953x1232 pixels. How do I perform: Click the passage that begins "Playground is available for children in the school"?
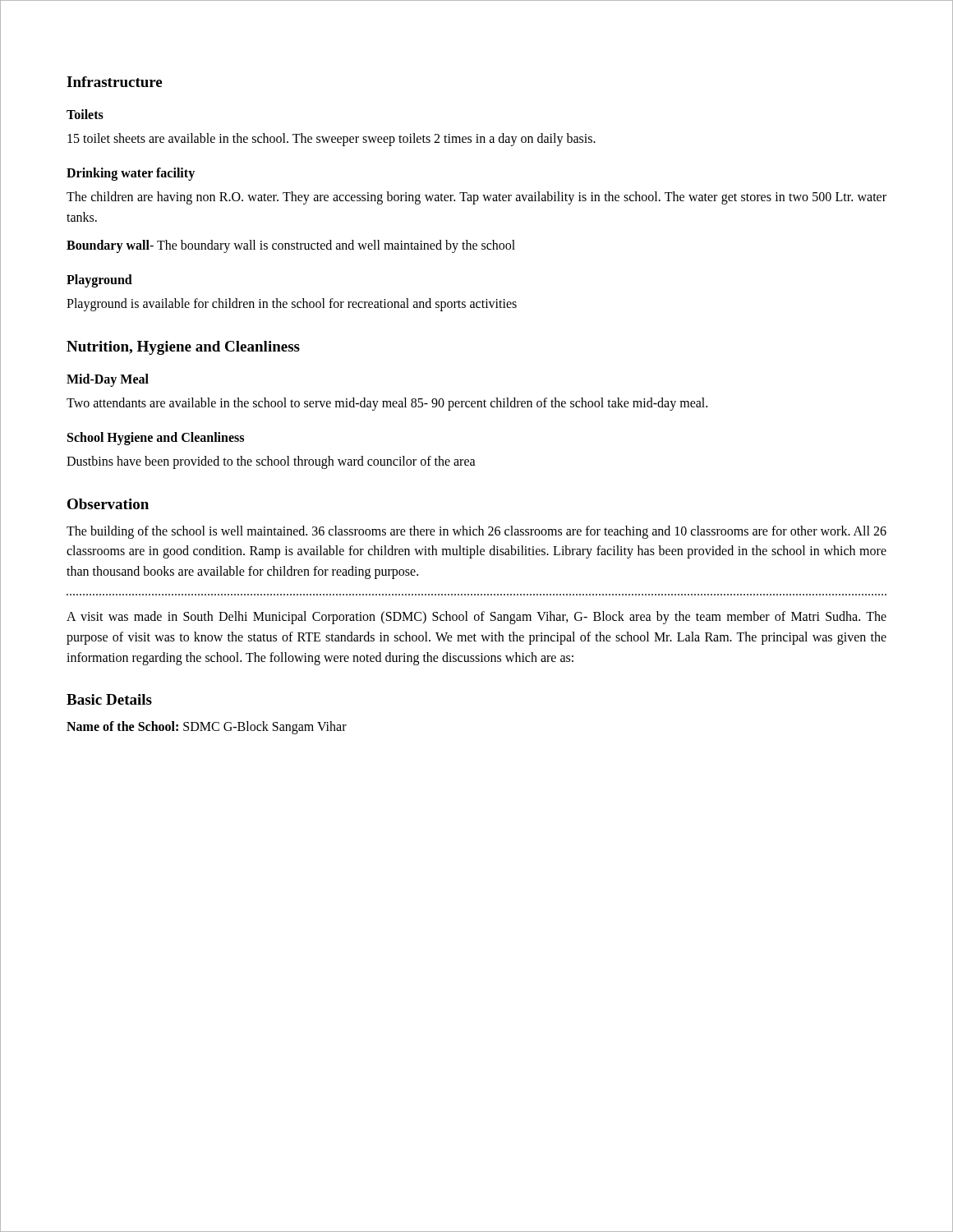[x=292, y=304]
